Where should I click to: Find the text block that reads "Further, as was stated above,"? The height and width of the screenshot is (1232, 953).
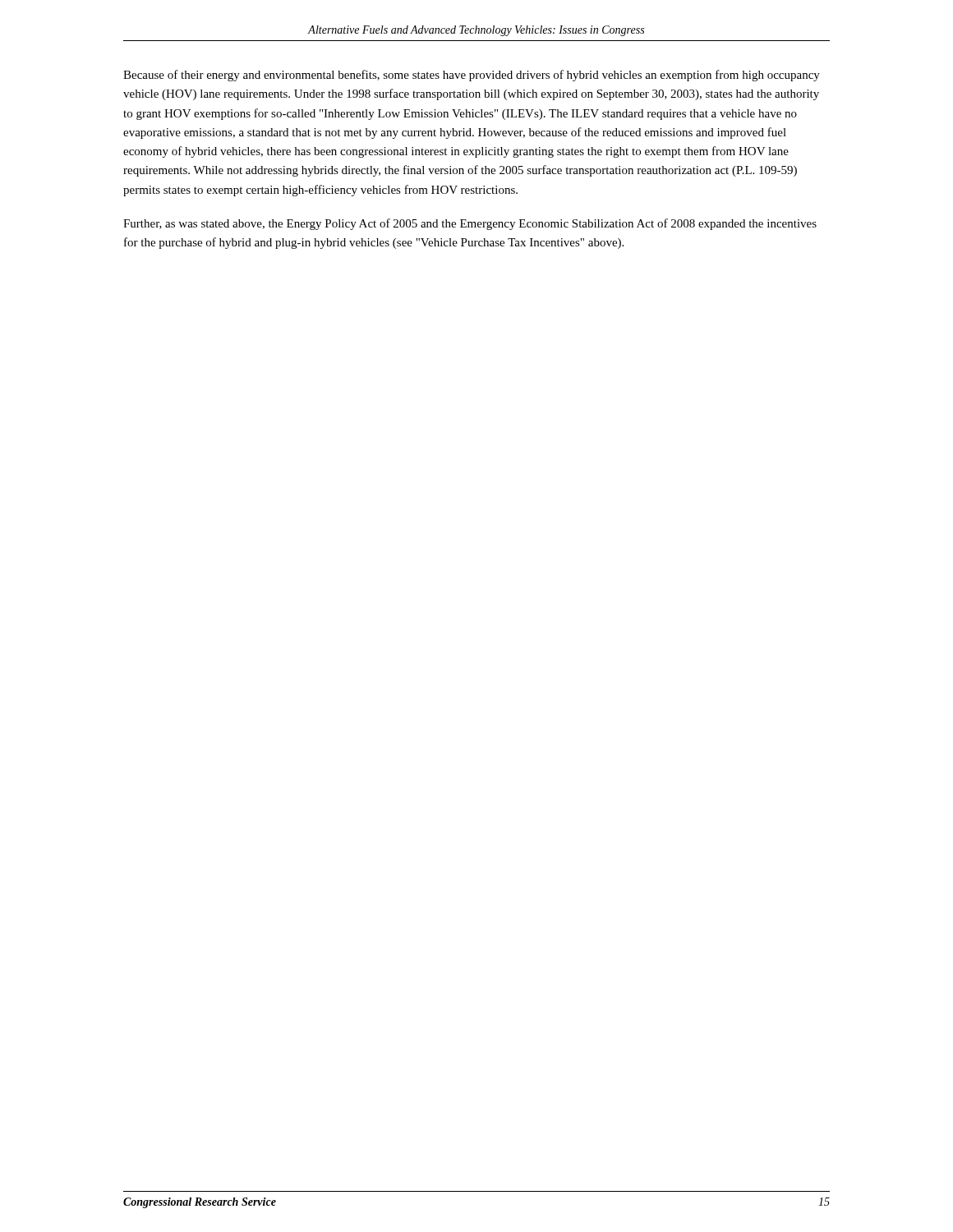470,233
